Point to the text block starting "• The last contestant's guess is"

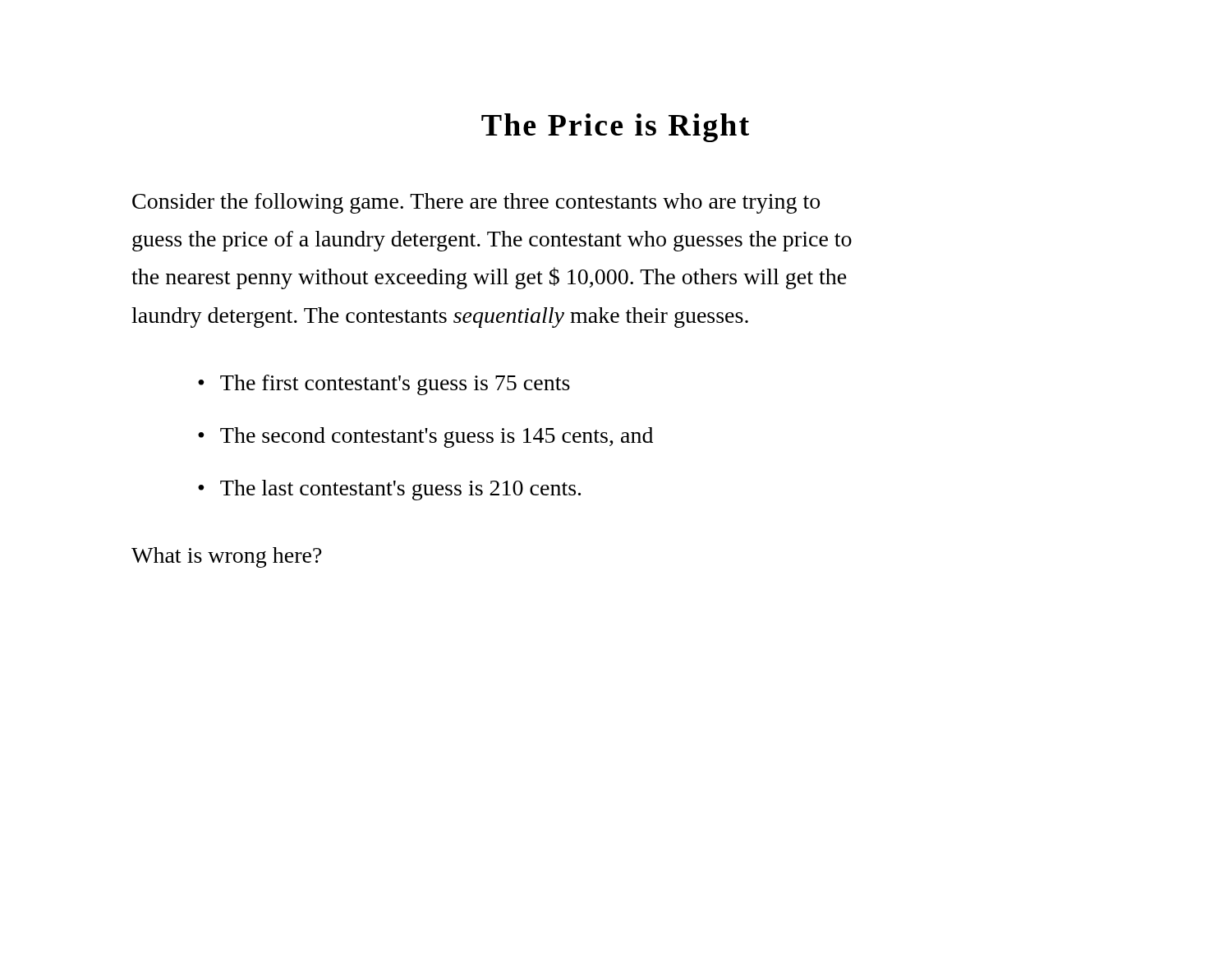coord(390,488)
